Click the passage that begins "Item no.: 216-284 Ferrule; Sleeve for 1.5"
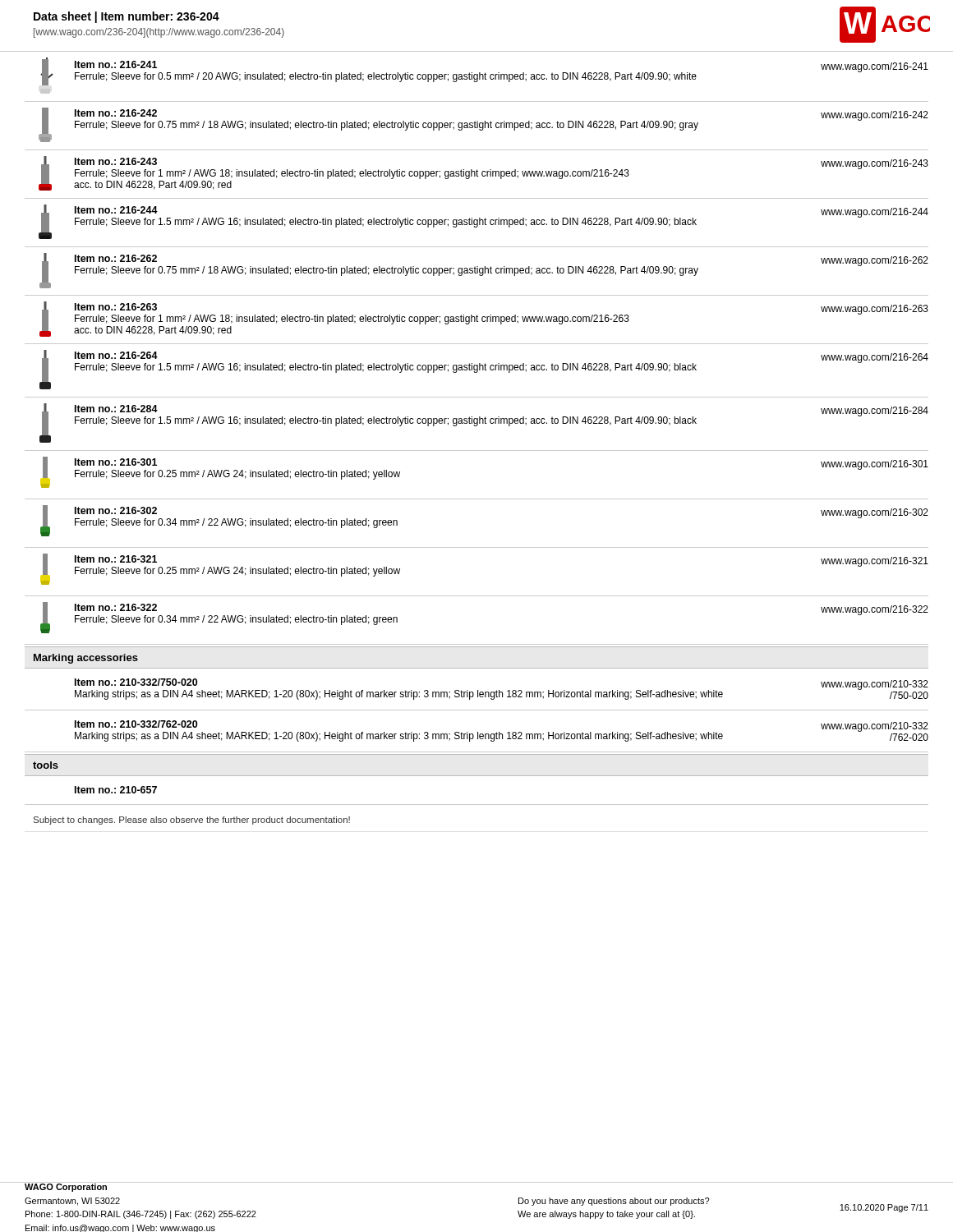The image size is (953, 1232). pyautogui.click(x=476, y=424)
